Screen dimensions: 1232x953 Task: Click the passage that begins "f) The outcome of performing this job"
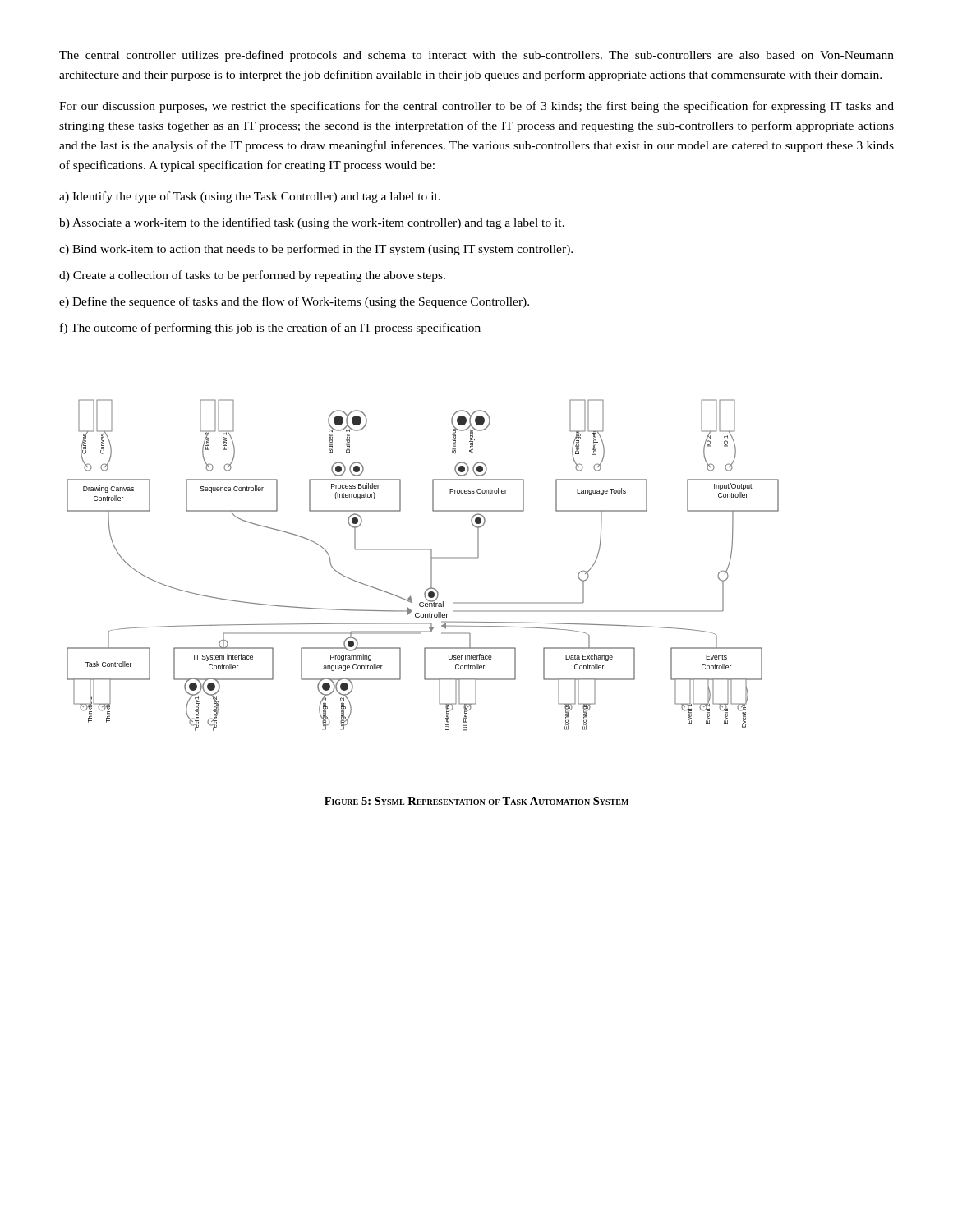click(x=270, y=327)
